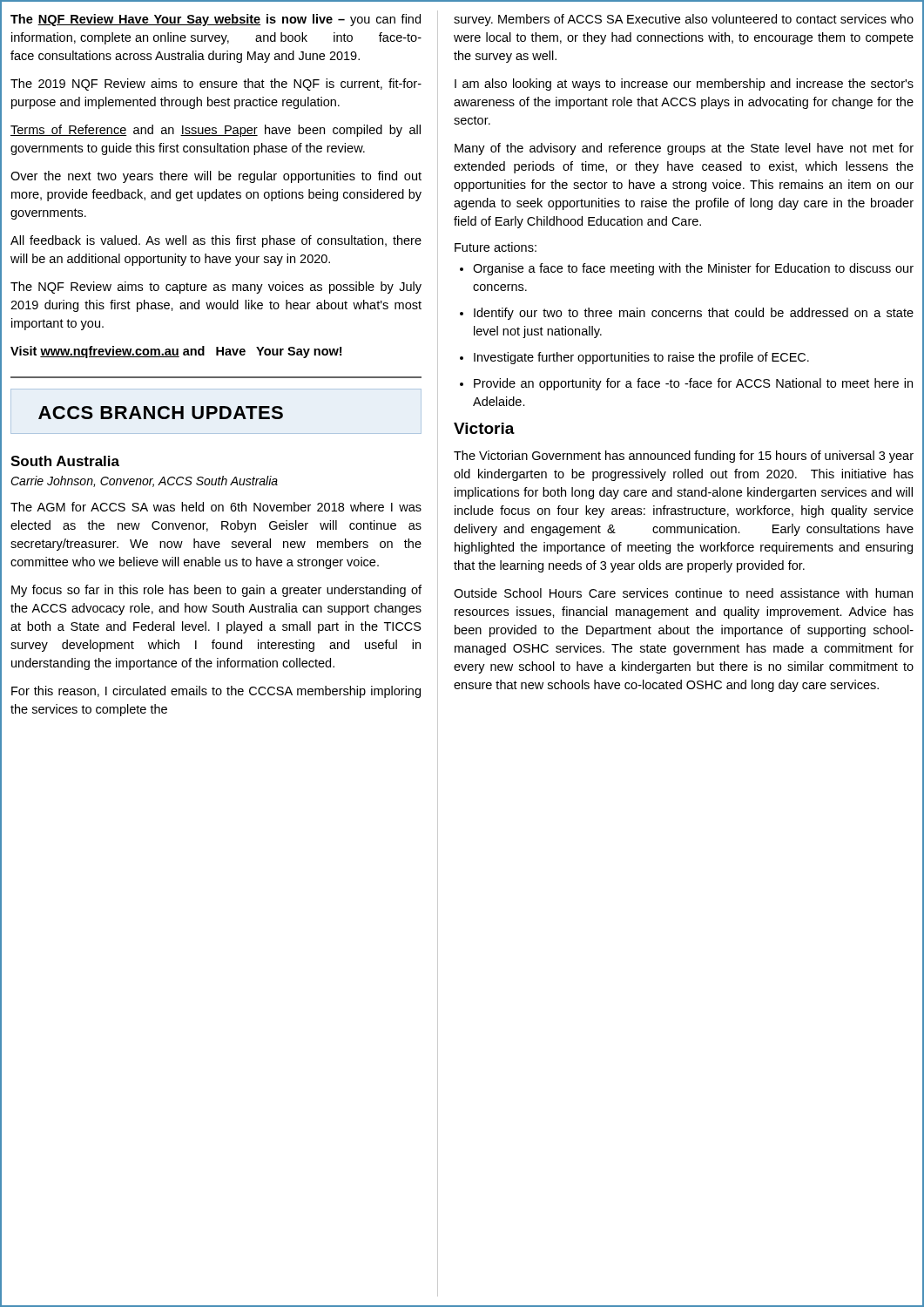Locate the text "ACCS BRANCH UPDATES"
This screenshot has width=924, height=1307.
pos(156,413)
